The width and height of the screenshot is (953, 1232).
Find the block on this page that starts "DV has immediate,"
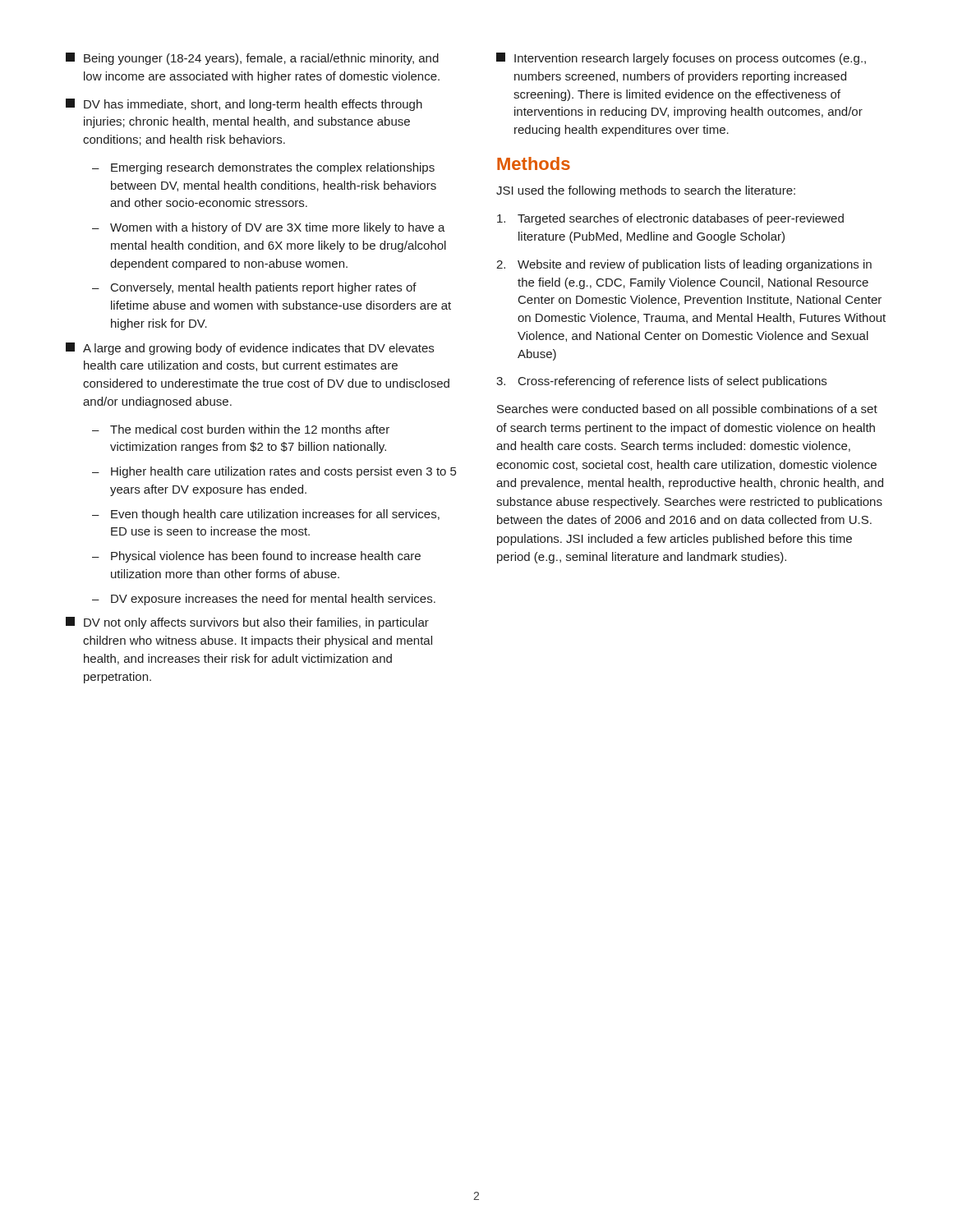click(261, 122)
